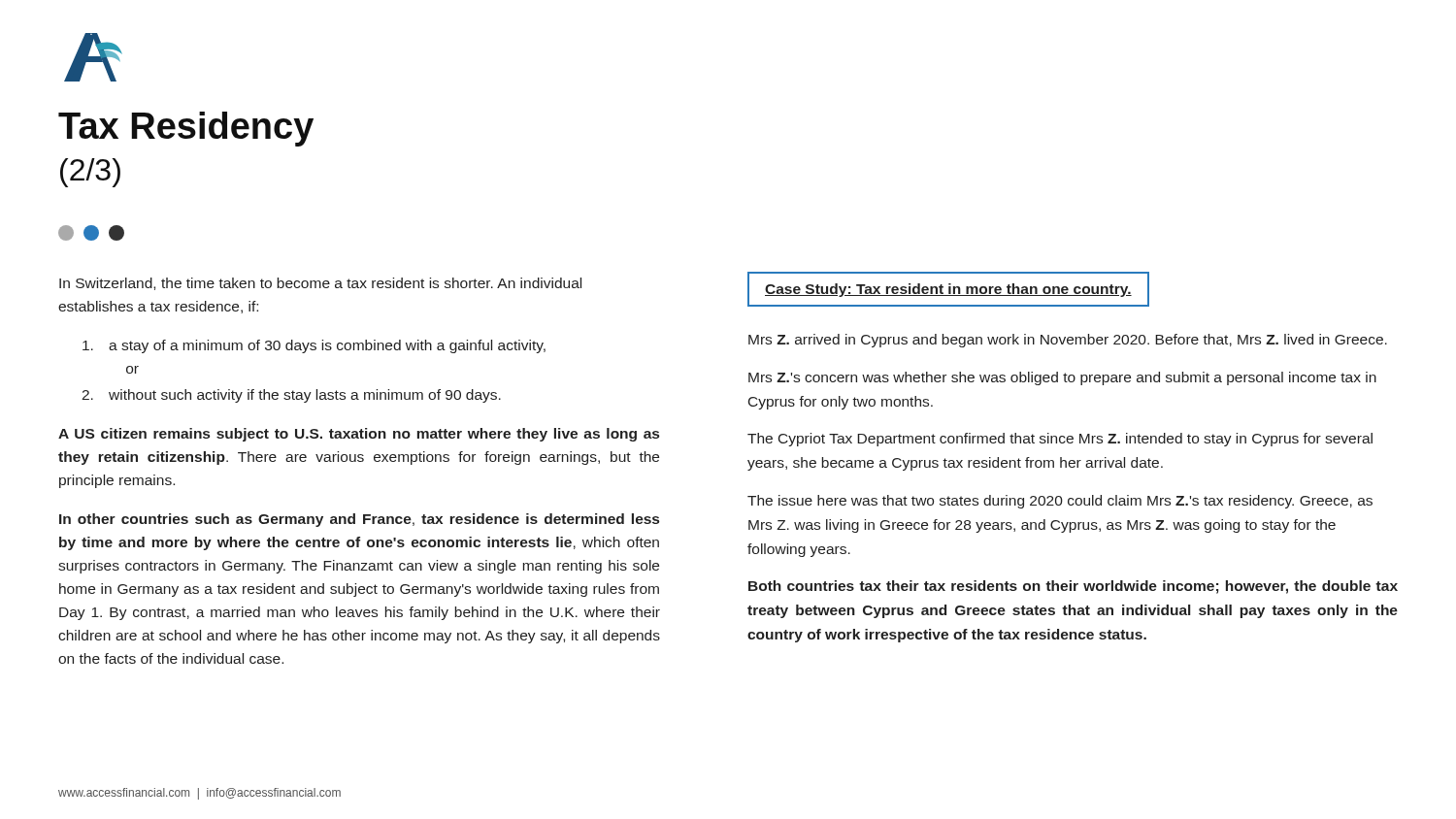Screen dimensions: 819x1456
Task: Click the caption that begins "Case Study: Tax resident in"
Action: coord(948,289)
